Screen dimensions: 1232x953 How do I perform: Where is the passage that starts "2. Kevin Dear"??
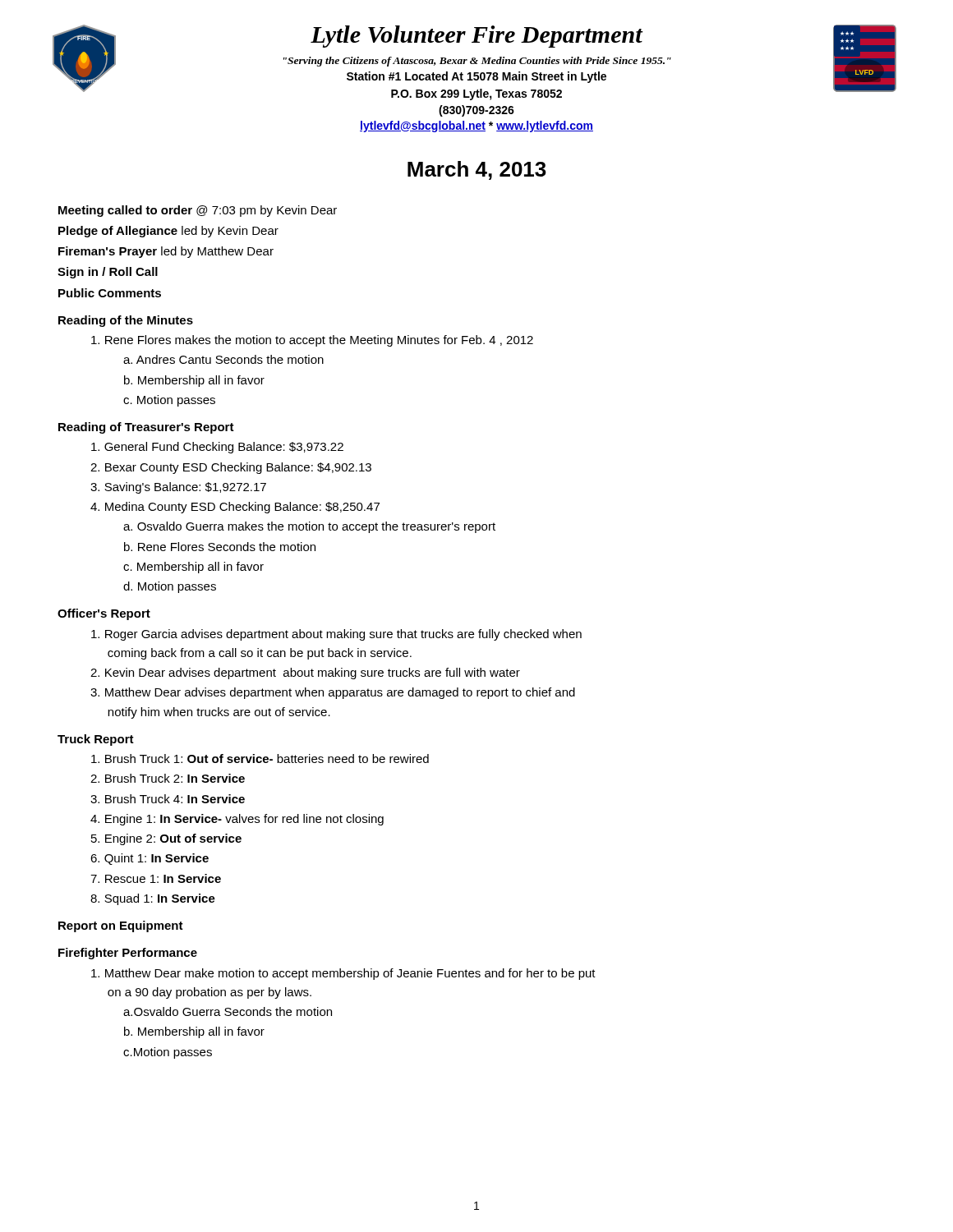tap(493, 672)
